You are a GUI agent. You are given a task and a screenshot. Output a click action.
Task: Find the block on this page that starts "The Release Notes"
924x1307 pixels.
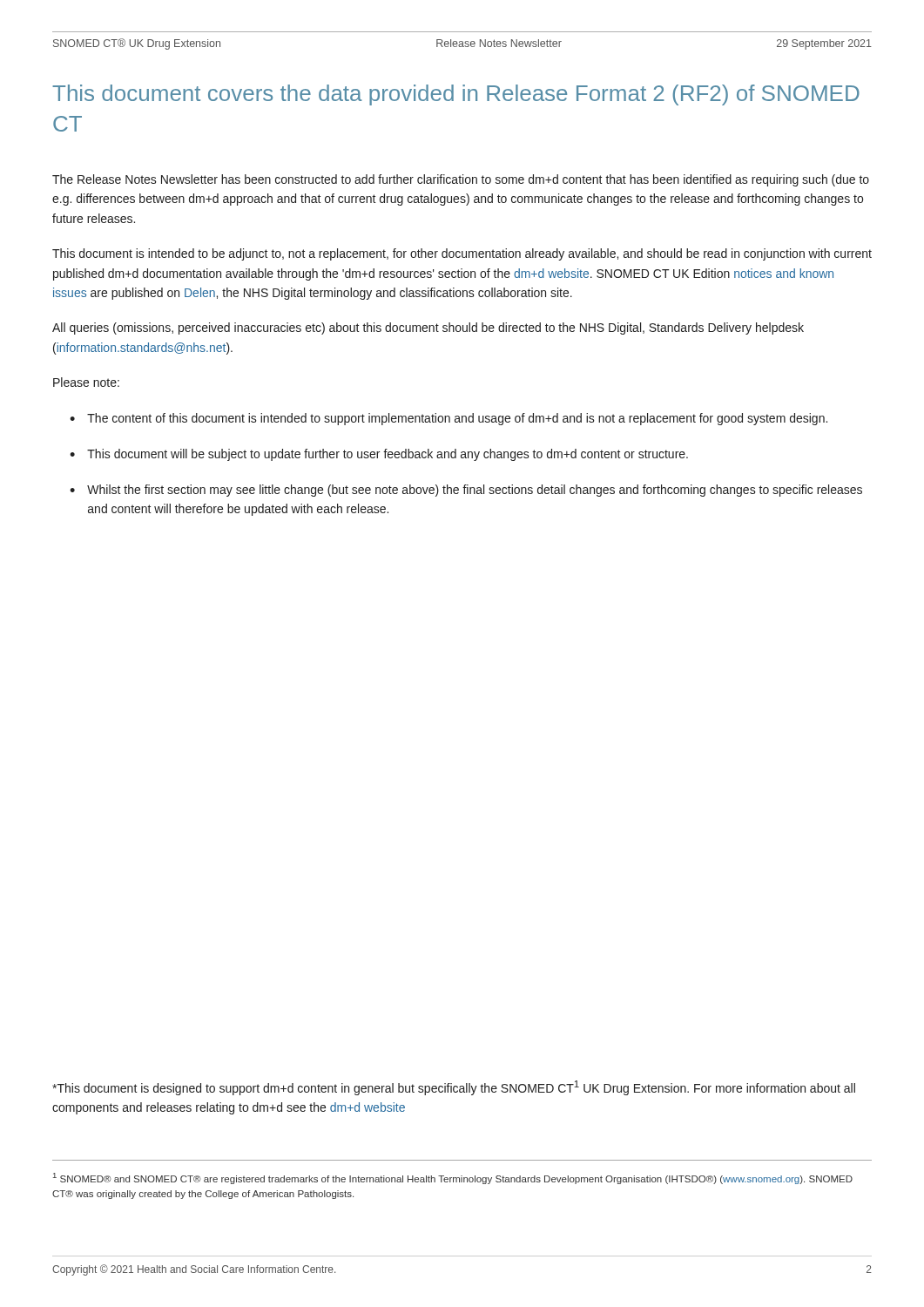pos(462,199)
